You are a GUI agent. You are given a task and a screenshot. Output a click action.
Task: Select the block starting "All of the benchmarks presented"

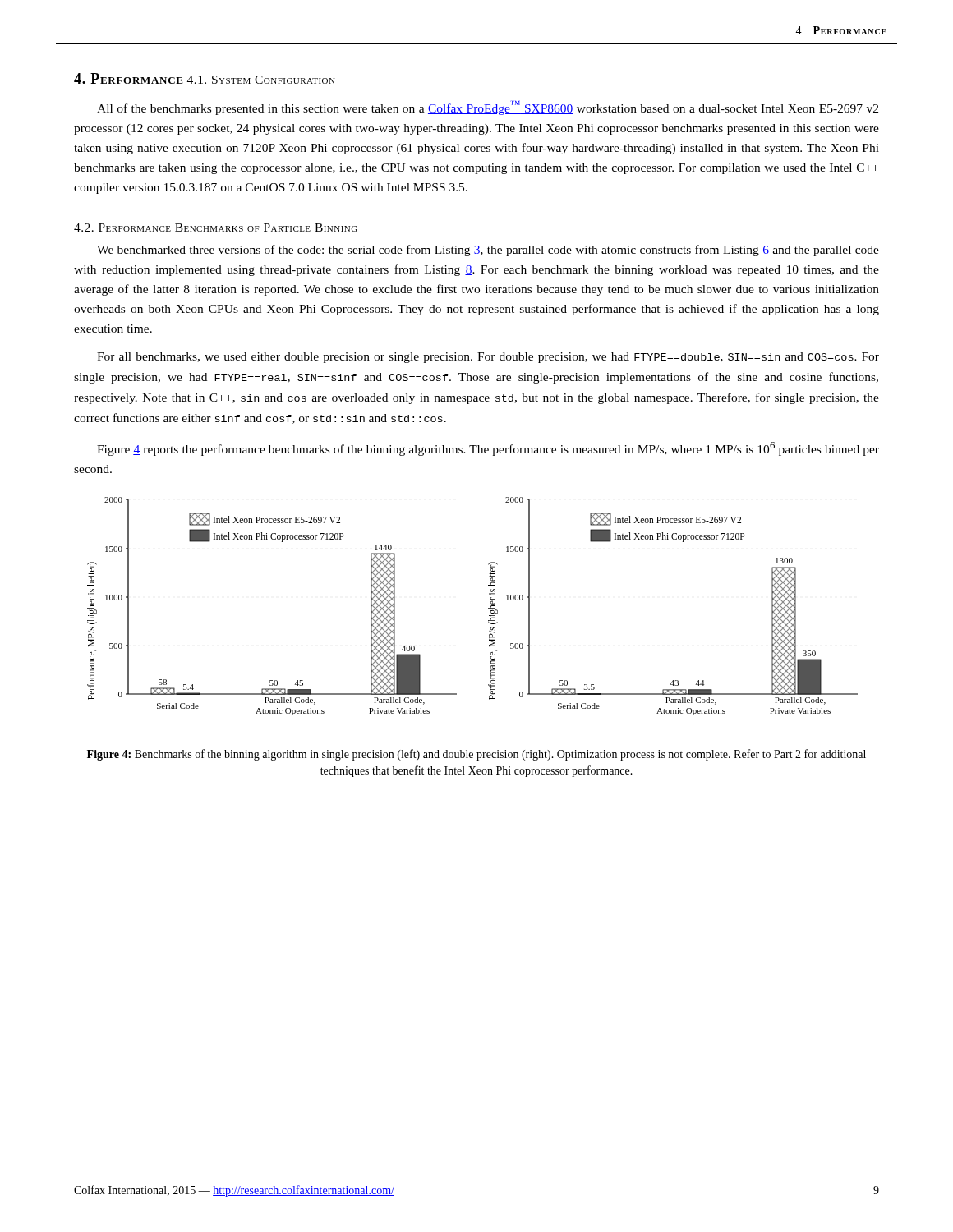[x=476, y=147]
